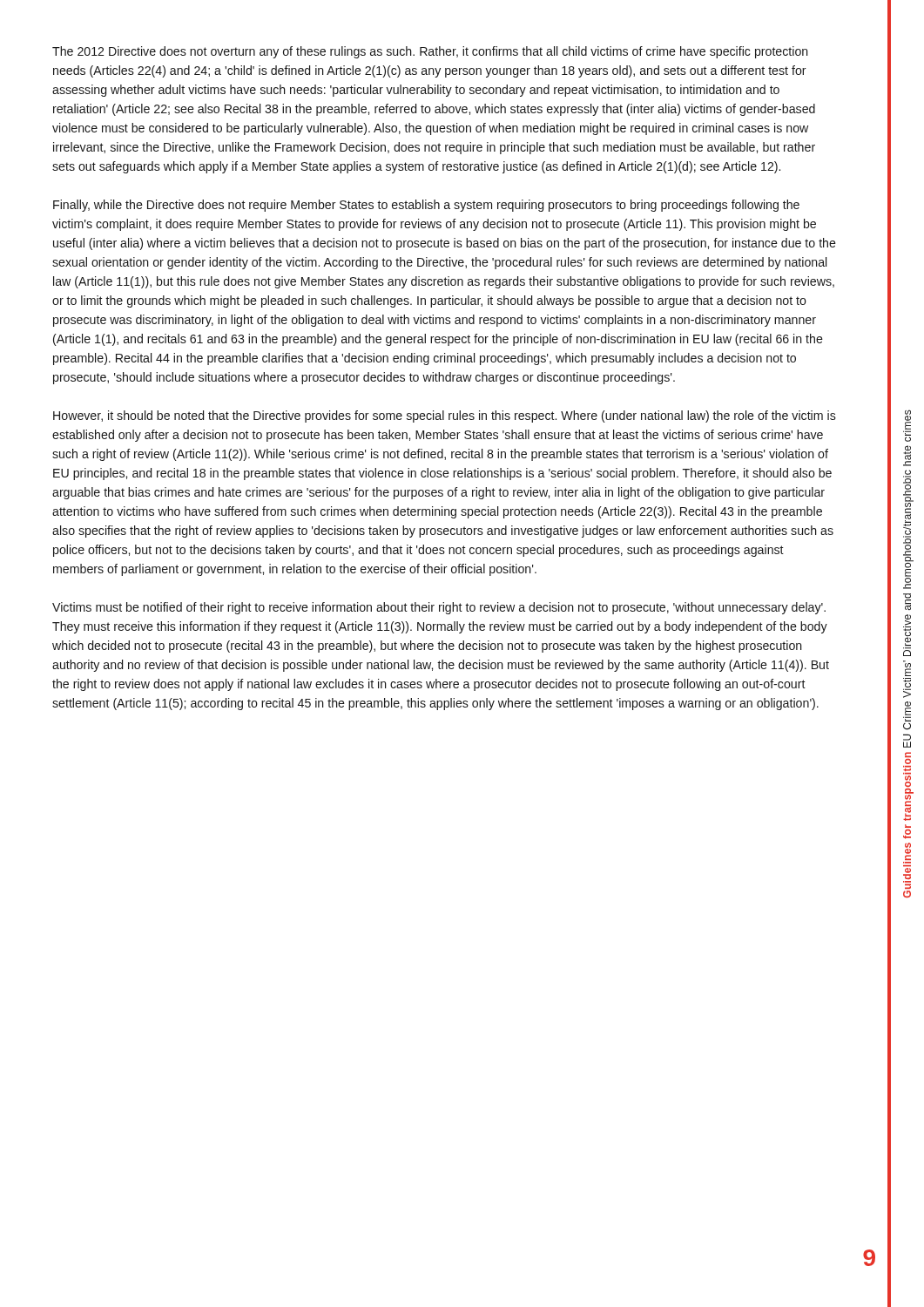
Task: Point to the block beginning "Finally, while the Directive does not require Member"
Action: pos(444,291)
